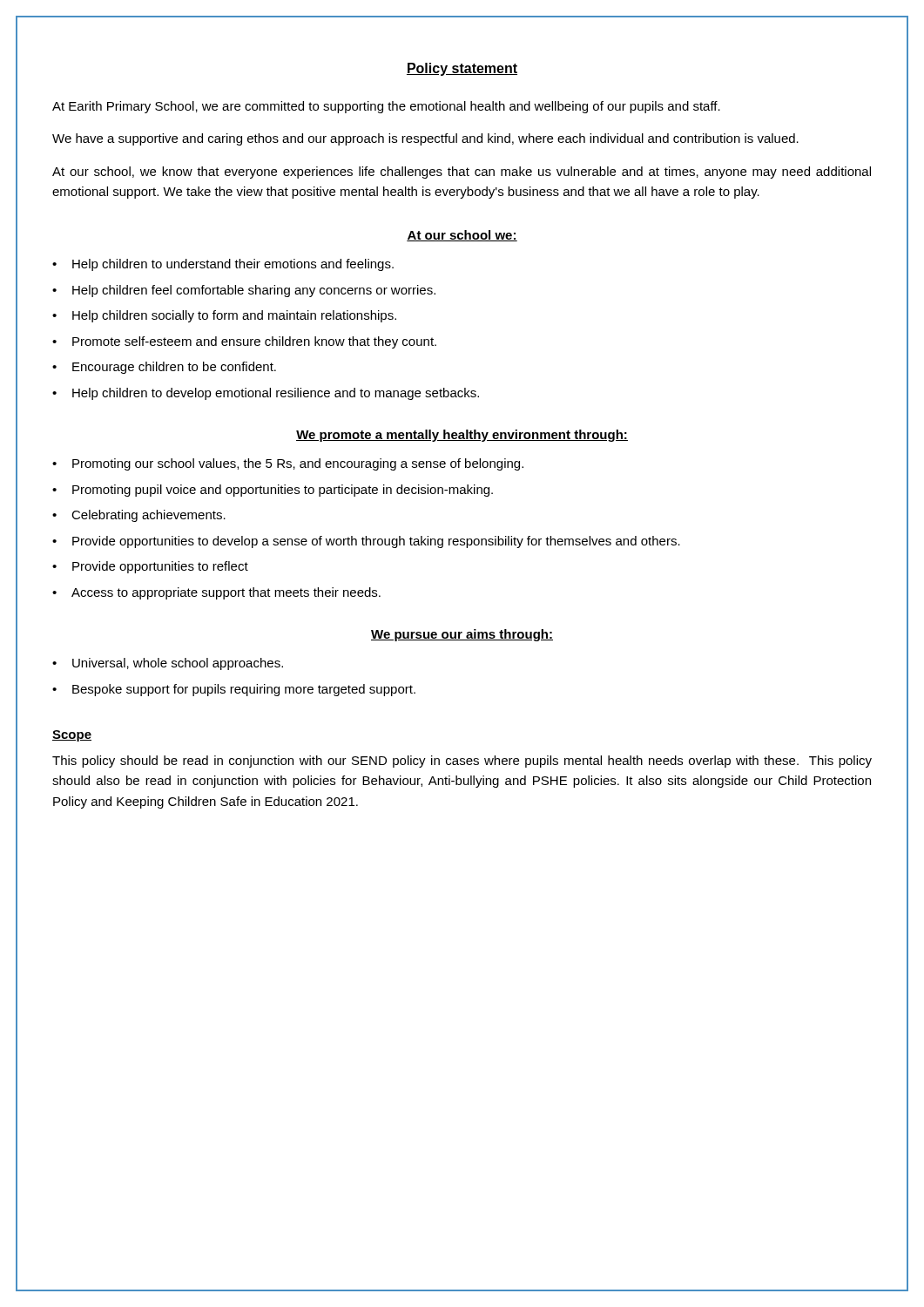Find the element starting "This policy should be"
Image resolution: width=924 pixels, height=1307 pixels.
coord(462,780)
